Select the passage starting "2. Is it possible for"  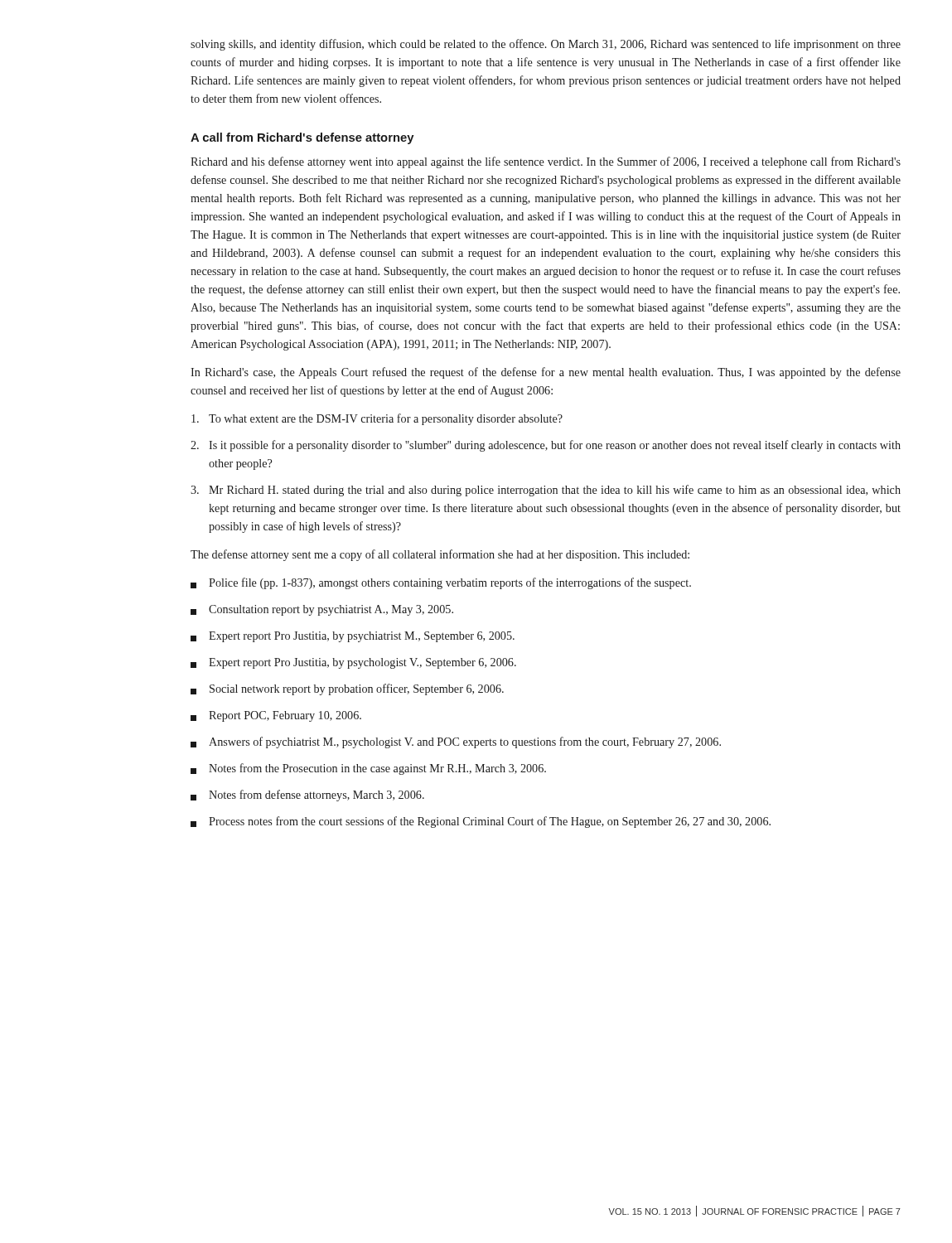click(546, 454)
